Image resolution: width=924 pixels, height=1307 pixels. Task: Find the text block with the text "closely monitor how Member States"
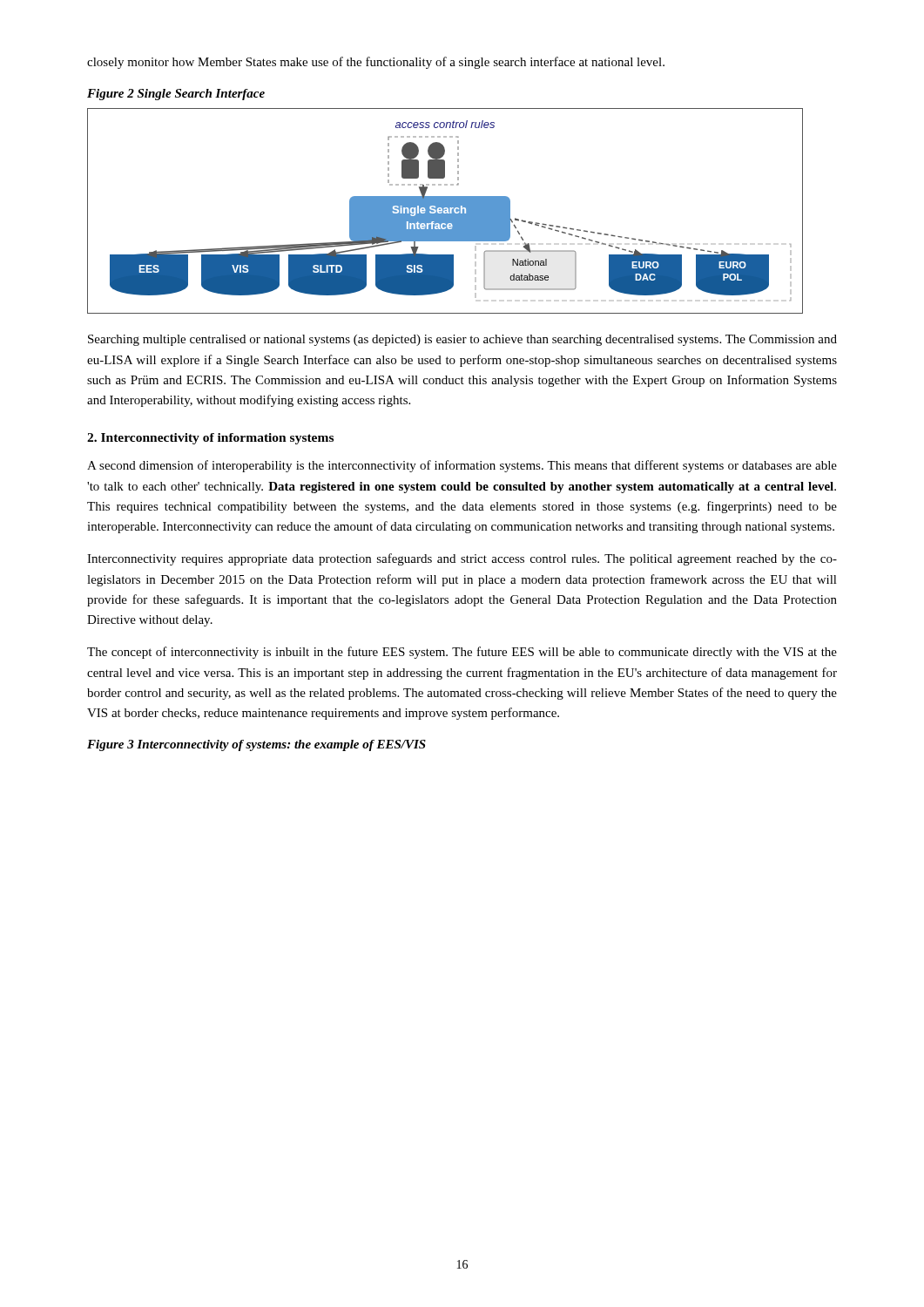(376, 62)
